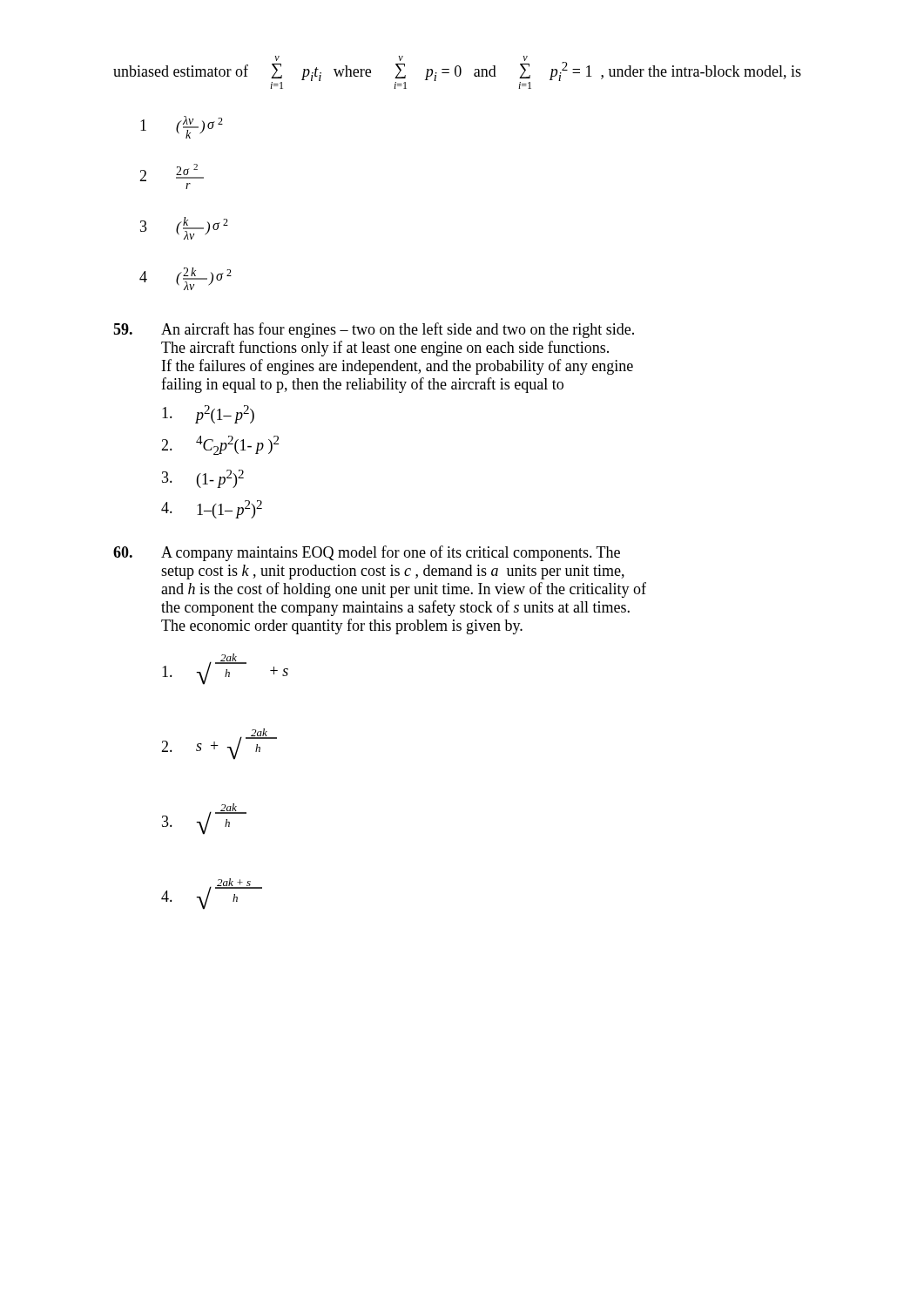
Task: Find the block on this page that starts "4. √ 2ak +"
Action: click(x=222, y=897)
